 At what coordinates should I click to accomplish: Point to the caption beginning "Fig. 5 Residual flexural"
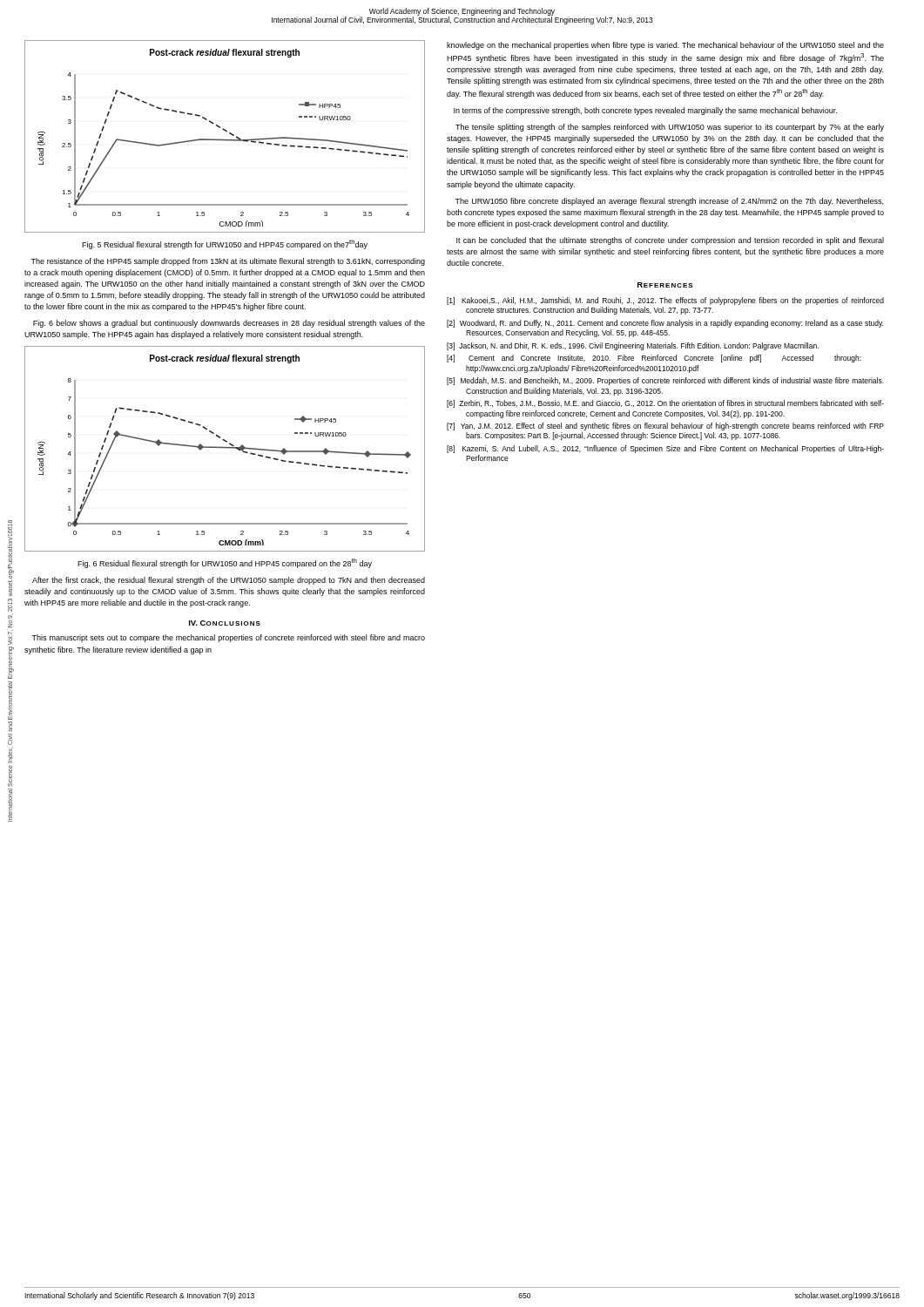tap(225, 244)
